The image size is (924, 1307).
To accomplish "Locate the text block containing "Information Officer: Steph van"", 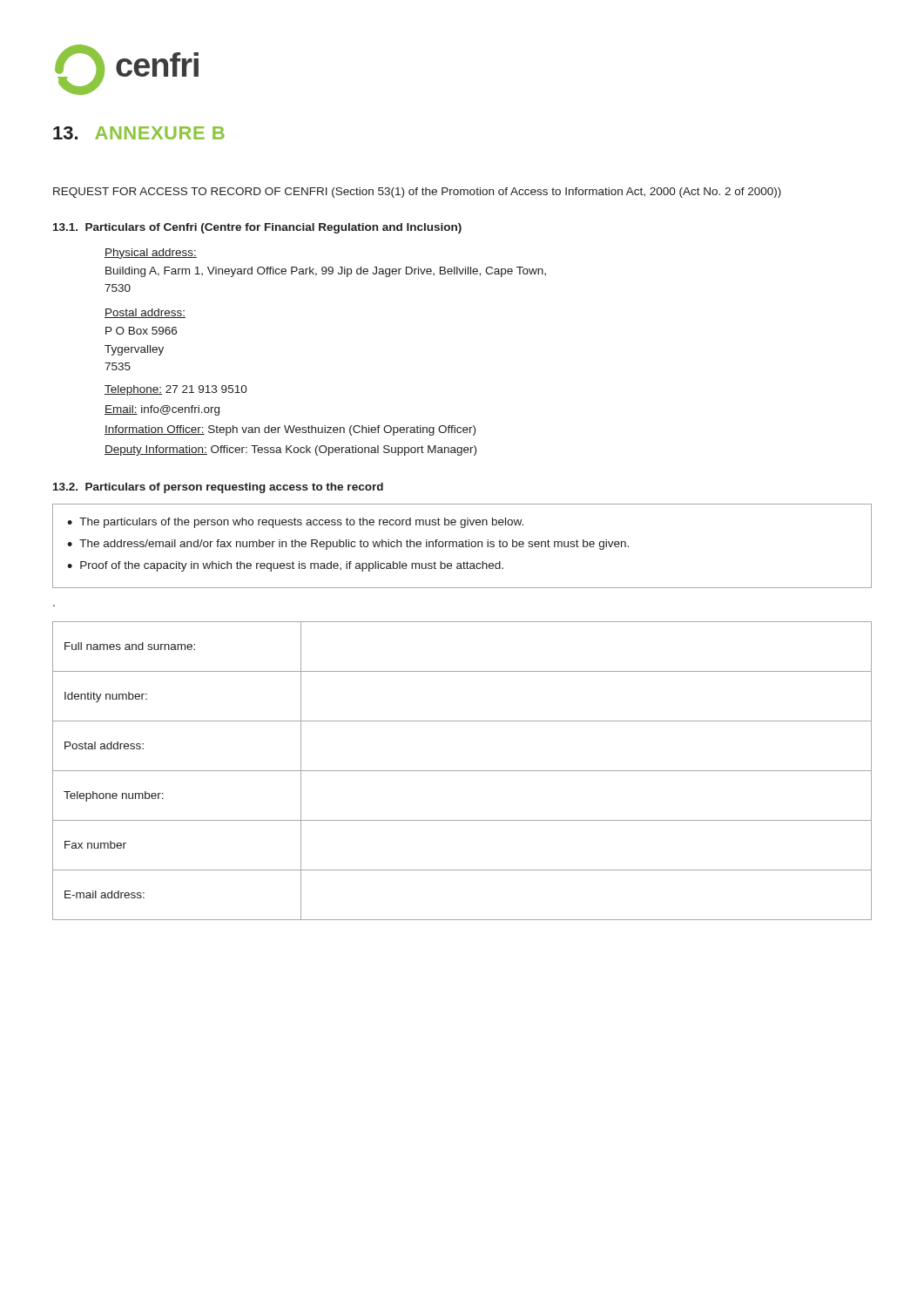I will (290, 429).
